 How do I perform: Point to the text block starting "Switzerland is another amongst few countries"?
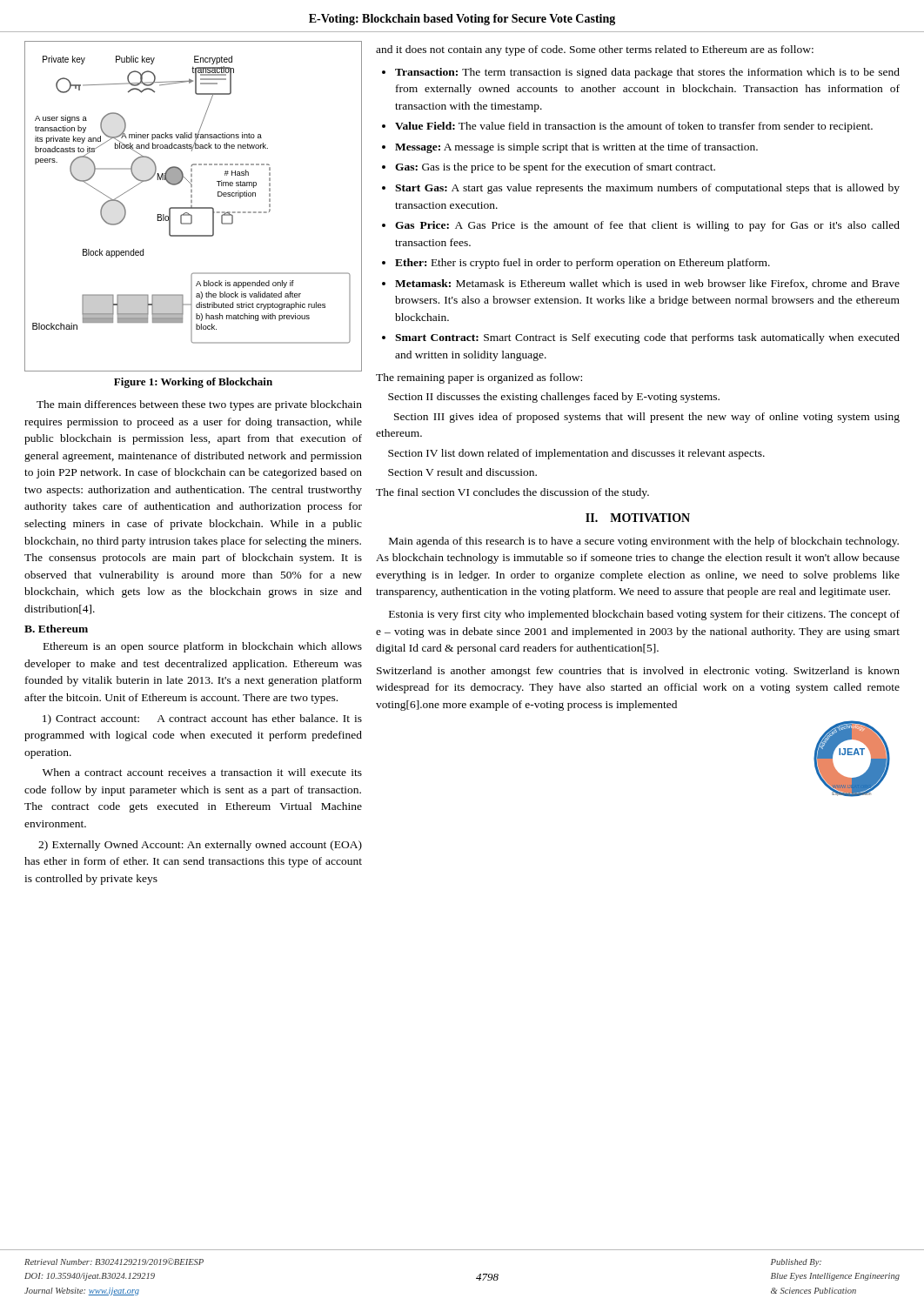pos(638,687)
